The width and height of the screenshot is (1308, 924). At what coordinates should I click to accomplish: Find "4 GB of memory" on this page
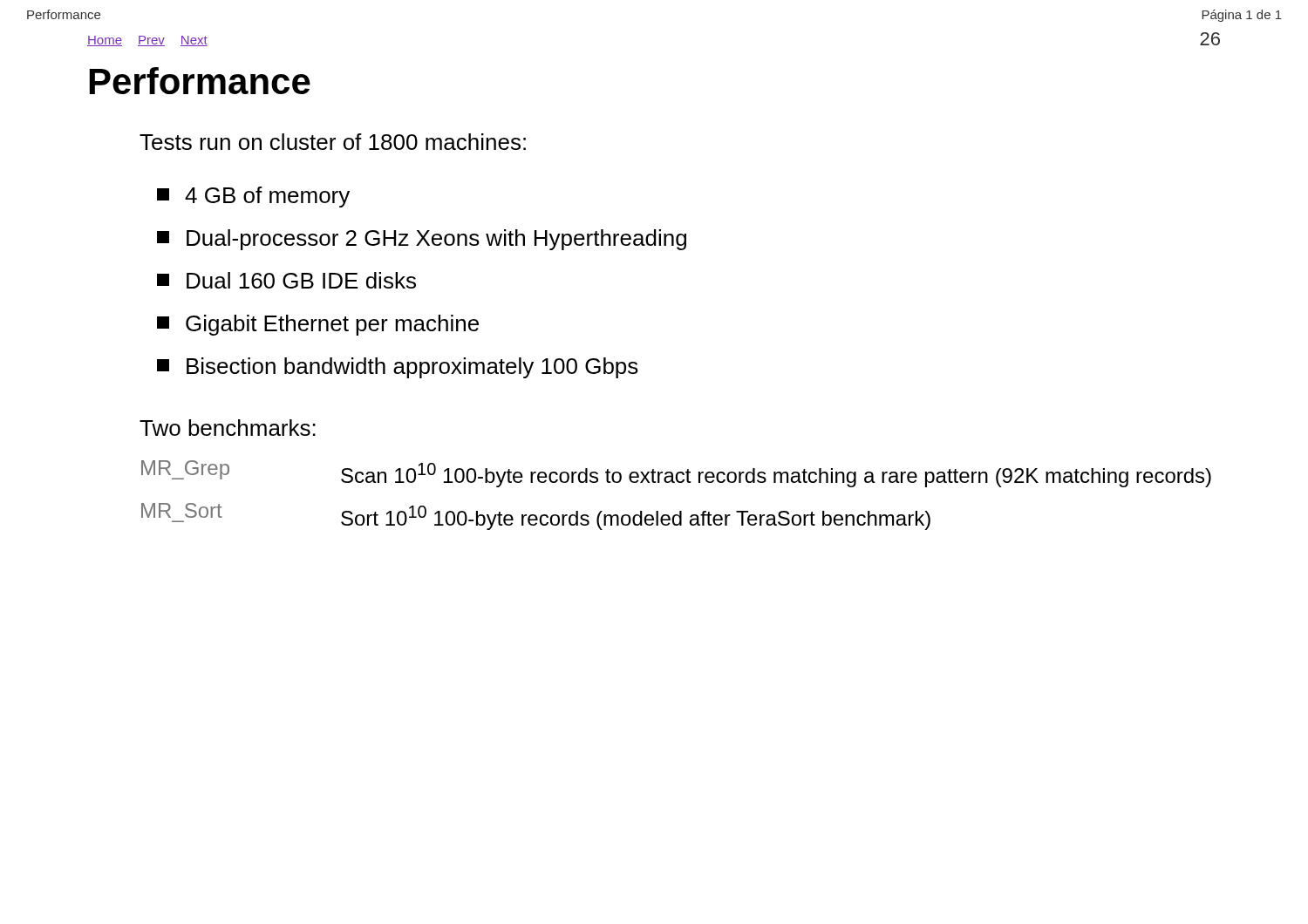coord(253,196)
